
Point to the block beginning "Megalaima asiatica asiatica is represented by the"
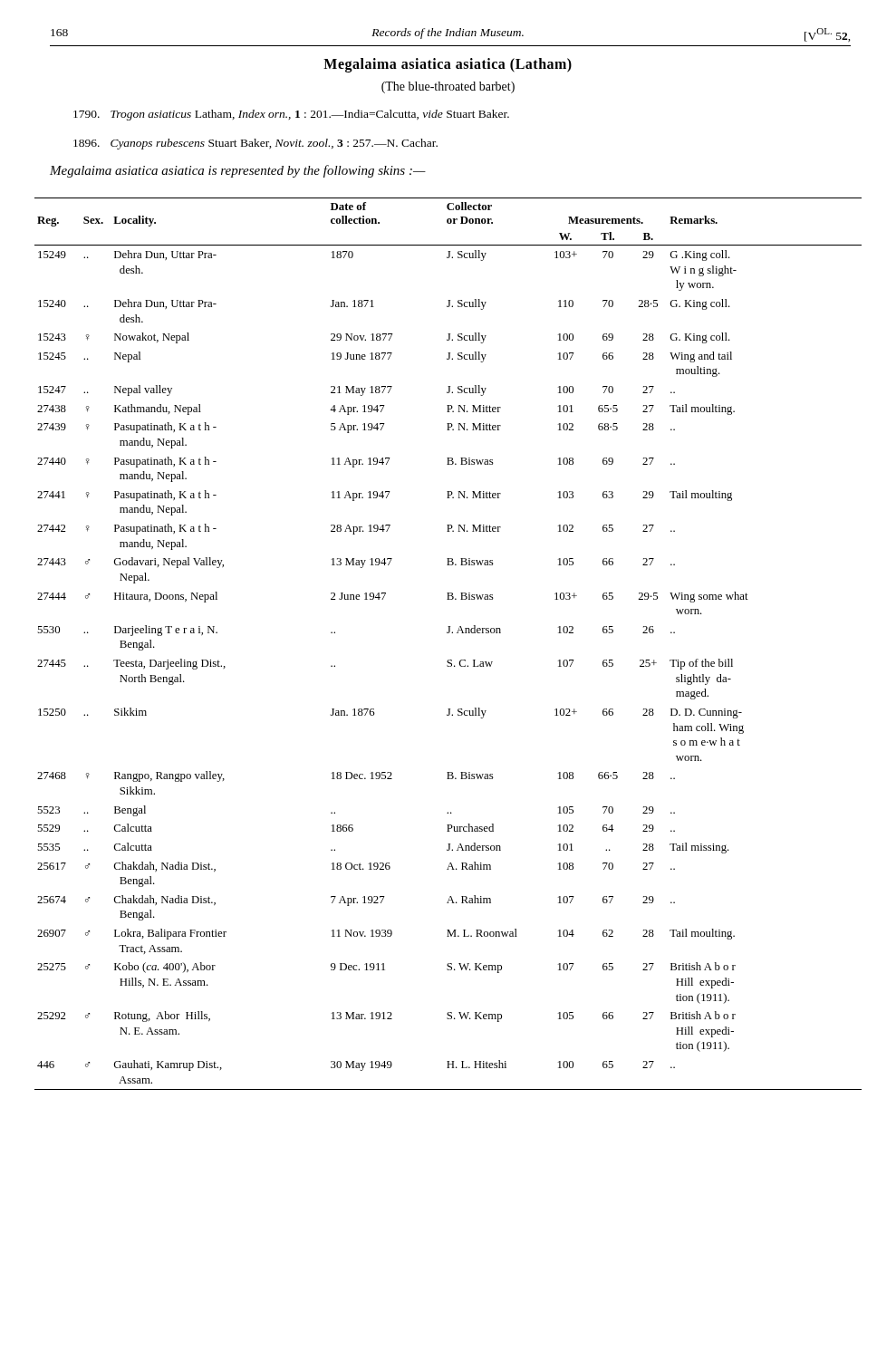click(237, 170)
